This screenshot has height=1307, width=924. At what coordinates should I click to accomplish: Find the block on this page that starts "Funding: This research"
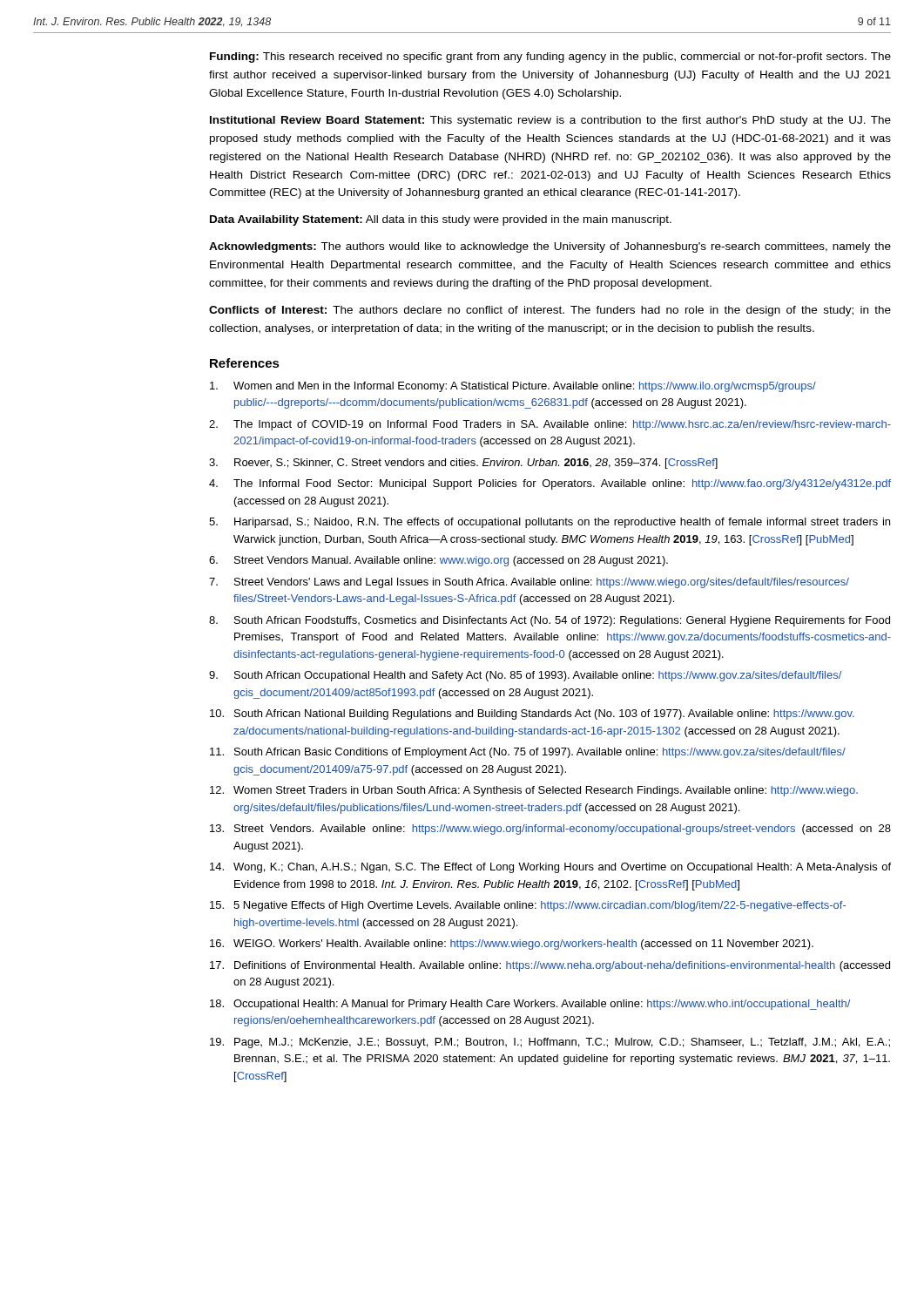[550, 75]
